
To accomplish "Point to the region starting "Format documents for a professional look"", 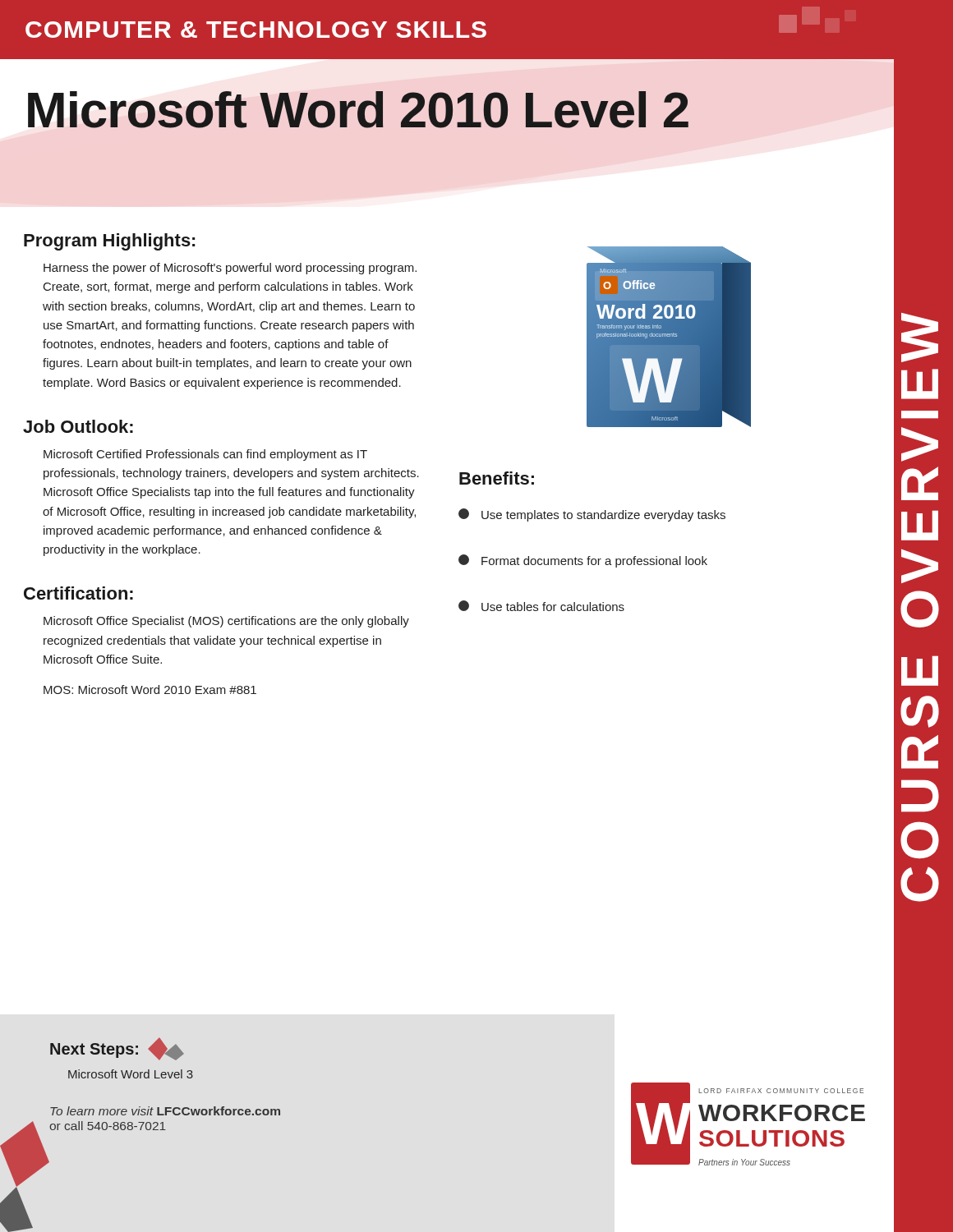I will (x=583, y=561).
